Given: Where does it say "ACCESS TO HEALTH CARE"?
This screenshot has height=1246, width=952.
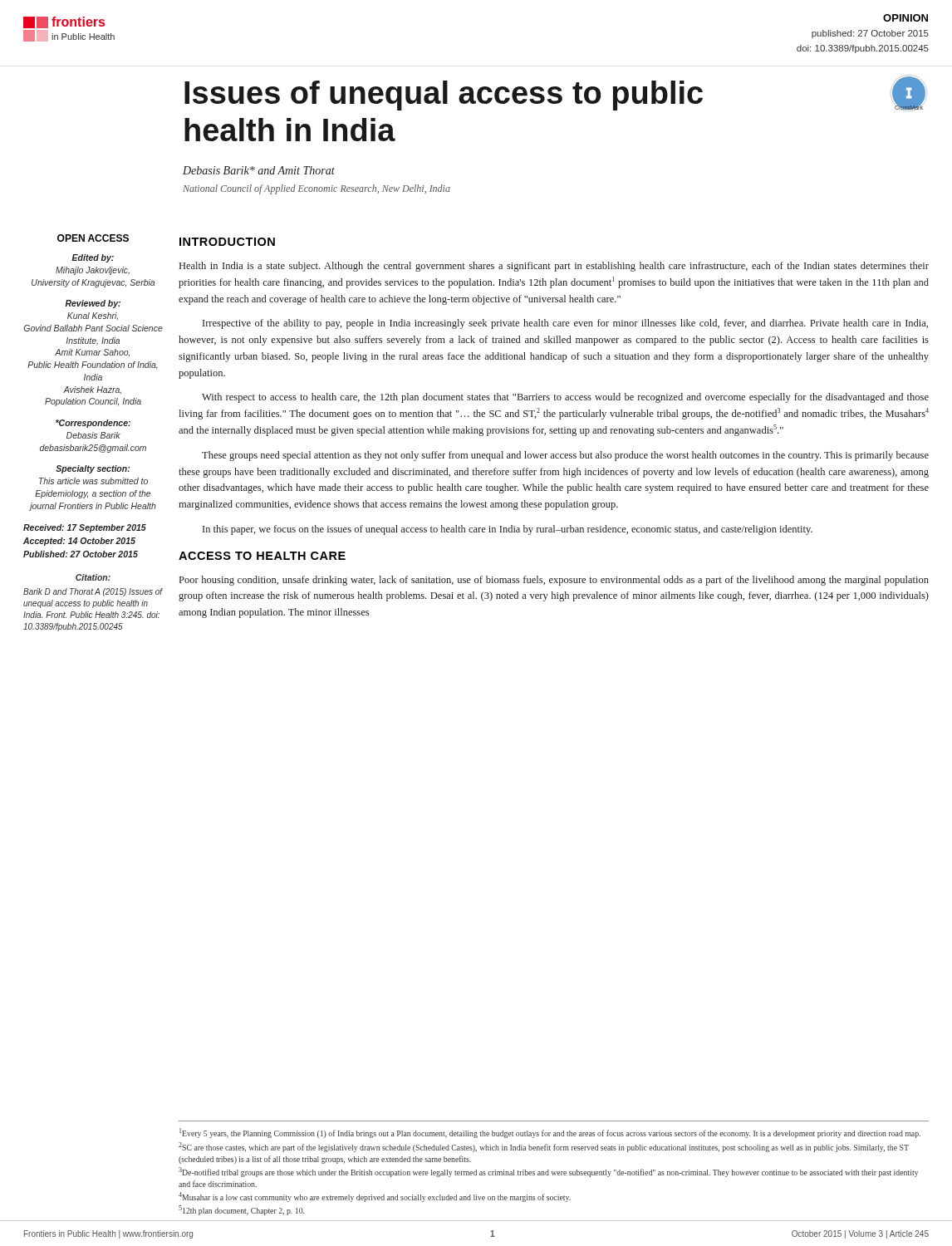Looking at the screenshot, I should [262, 555].
